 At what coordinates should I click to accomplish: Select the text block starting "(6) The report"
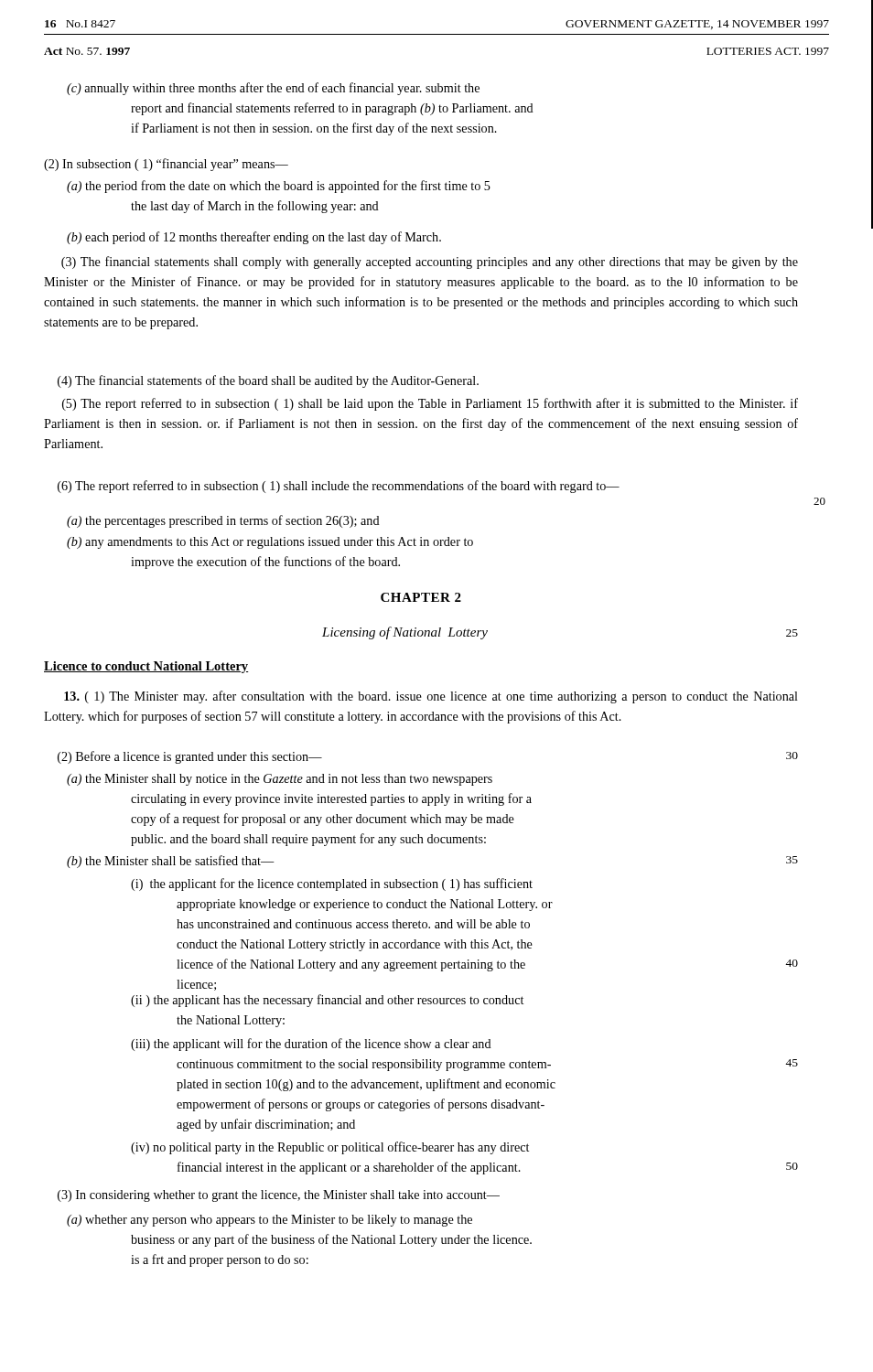click(421, 486)
